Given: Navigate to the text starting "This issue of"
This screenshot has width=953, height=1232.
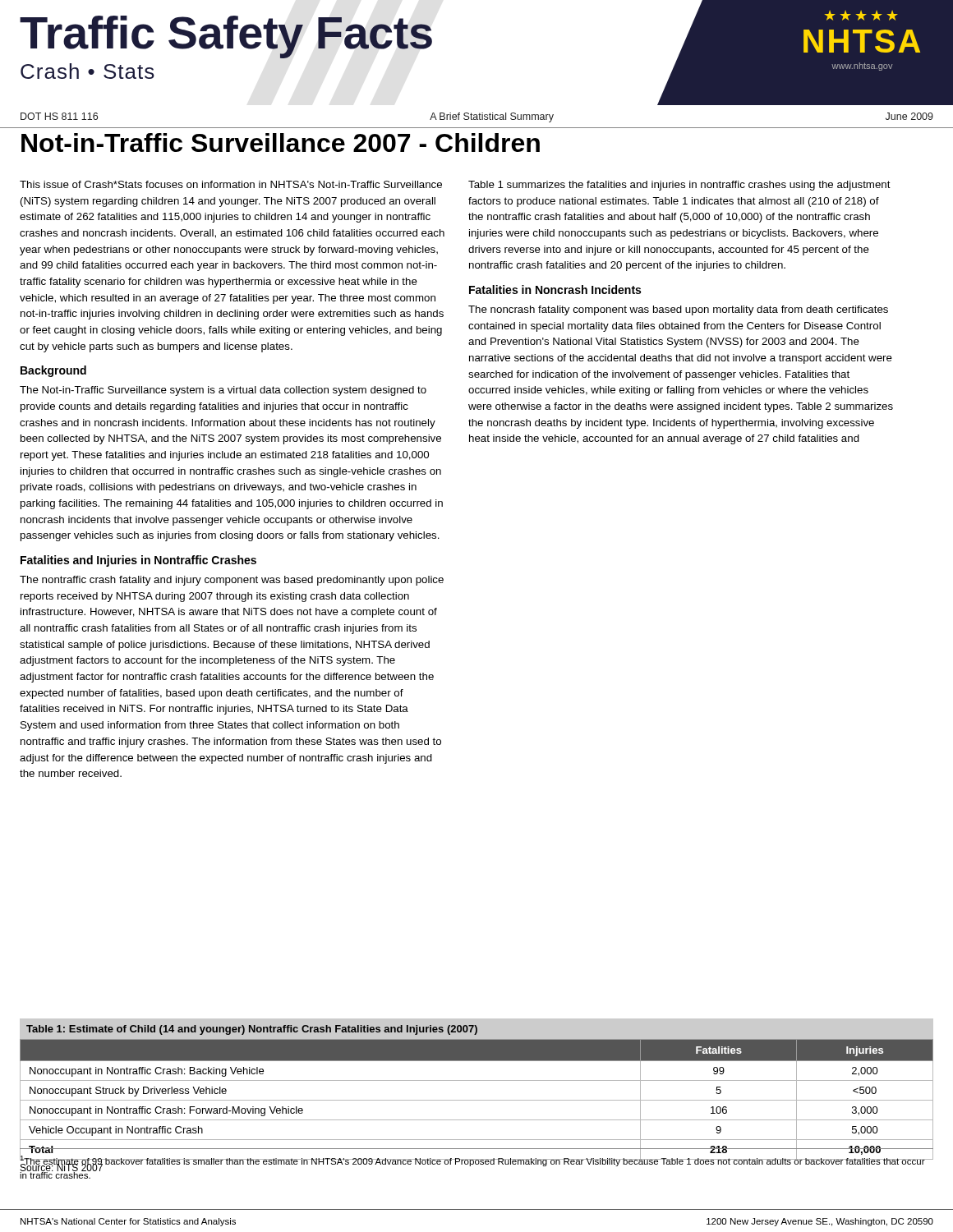Looking at the screenshot, I should (x=232, y=265).
